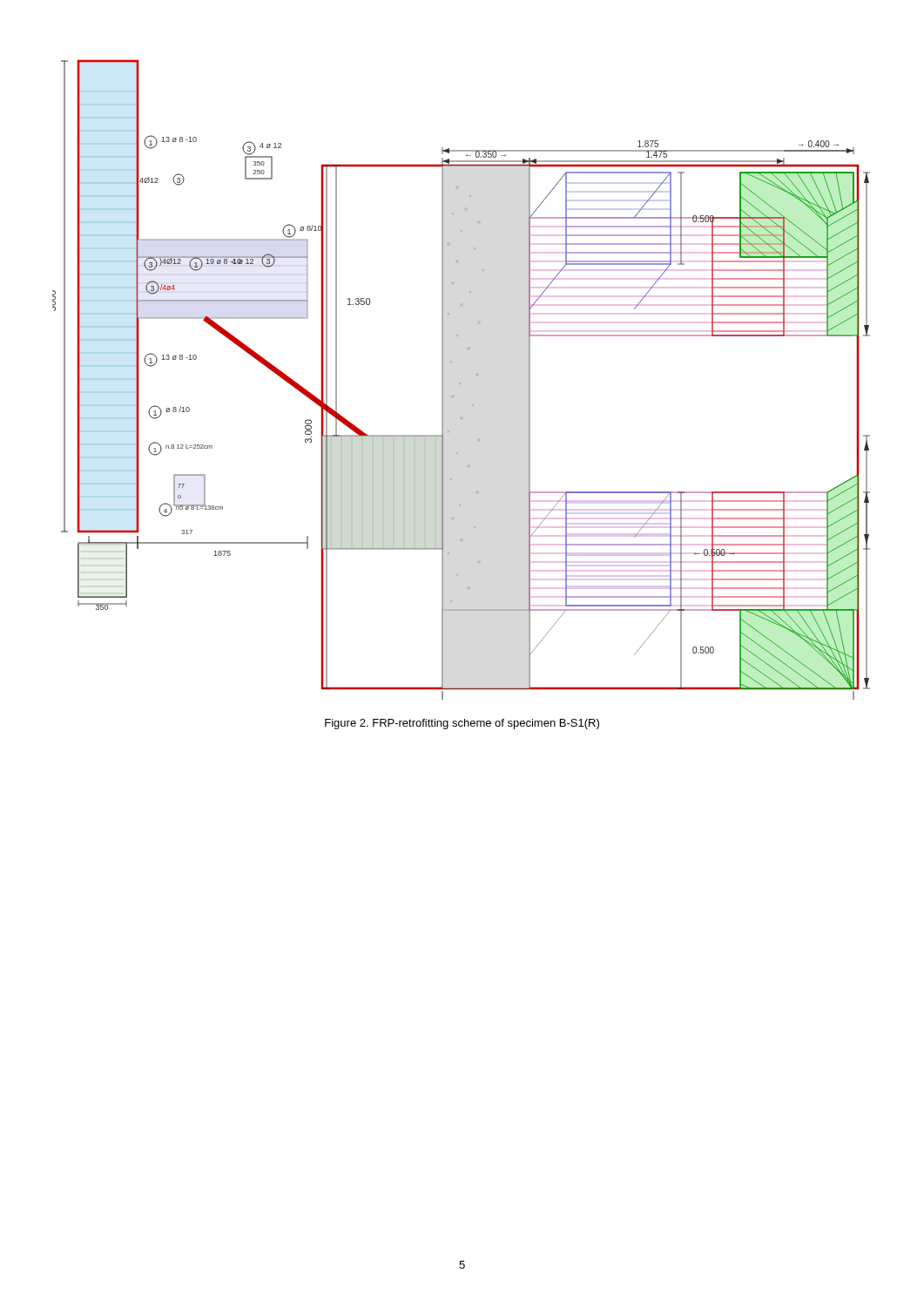Locate the caption that opens with "Figure 2. FRP-retrofitting scheme of specimen"

click(x=462, y=723)
